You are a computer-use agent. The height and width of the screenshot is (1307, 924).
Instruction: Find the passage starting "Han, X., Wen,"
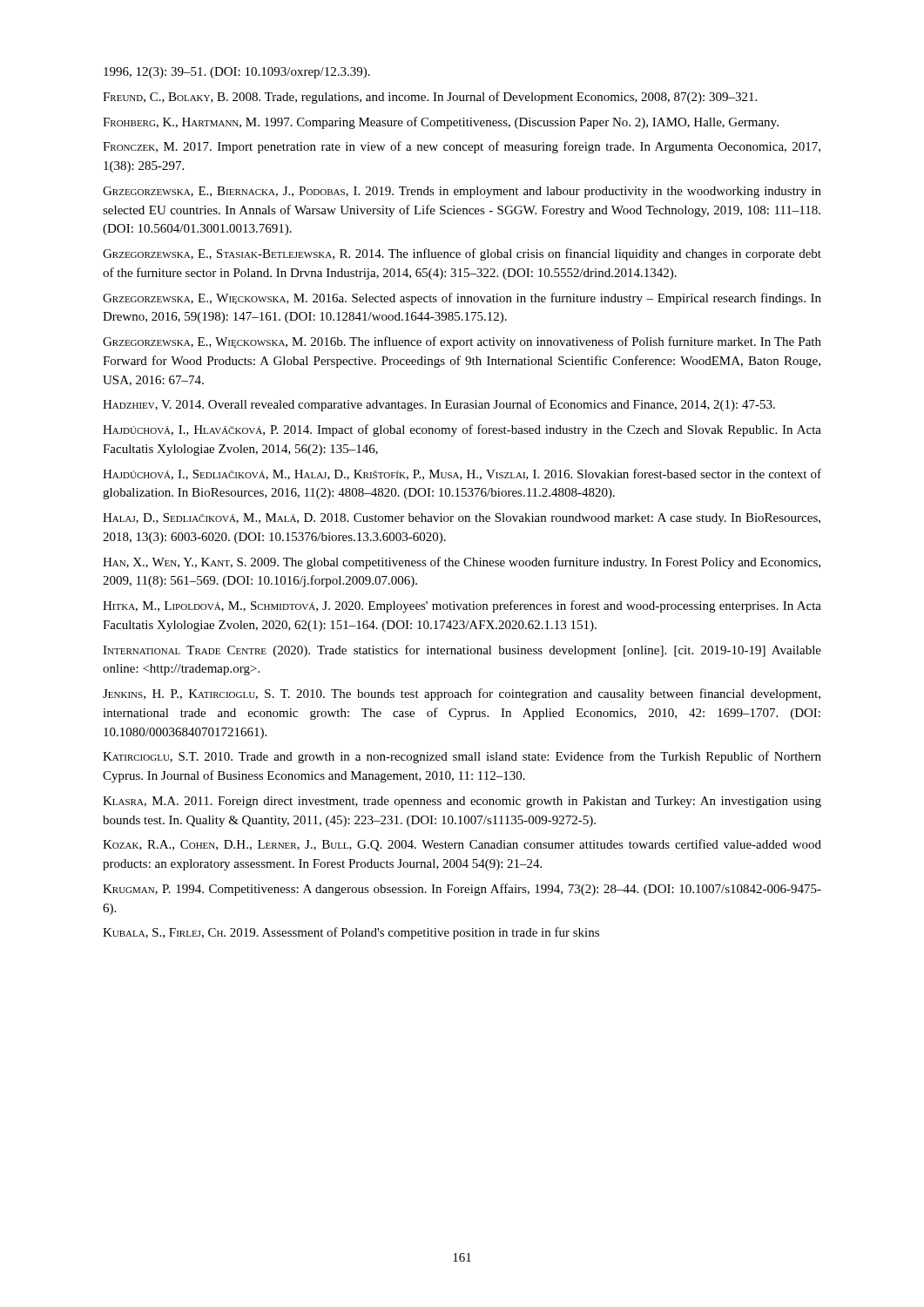tap(462, 571)
